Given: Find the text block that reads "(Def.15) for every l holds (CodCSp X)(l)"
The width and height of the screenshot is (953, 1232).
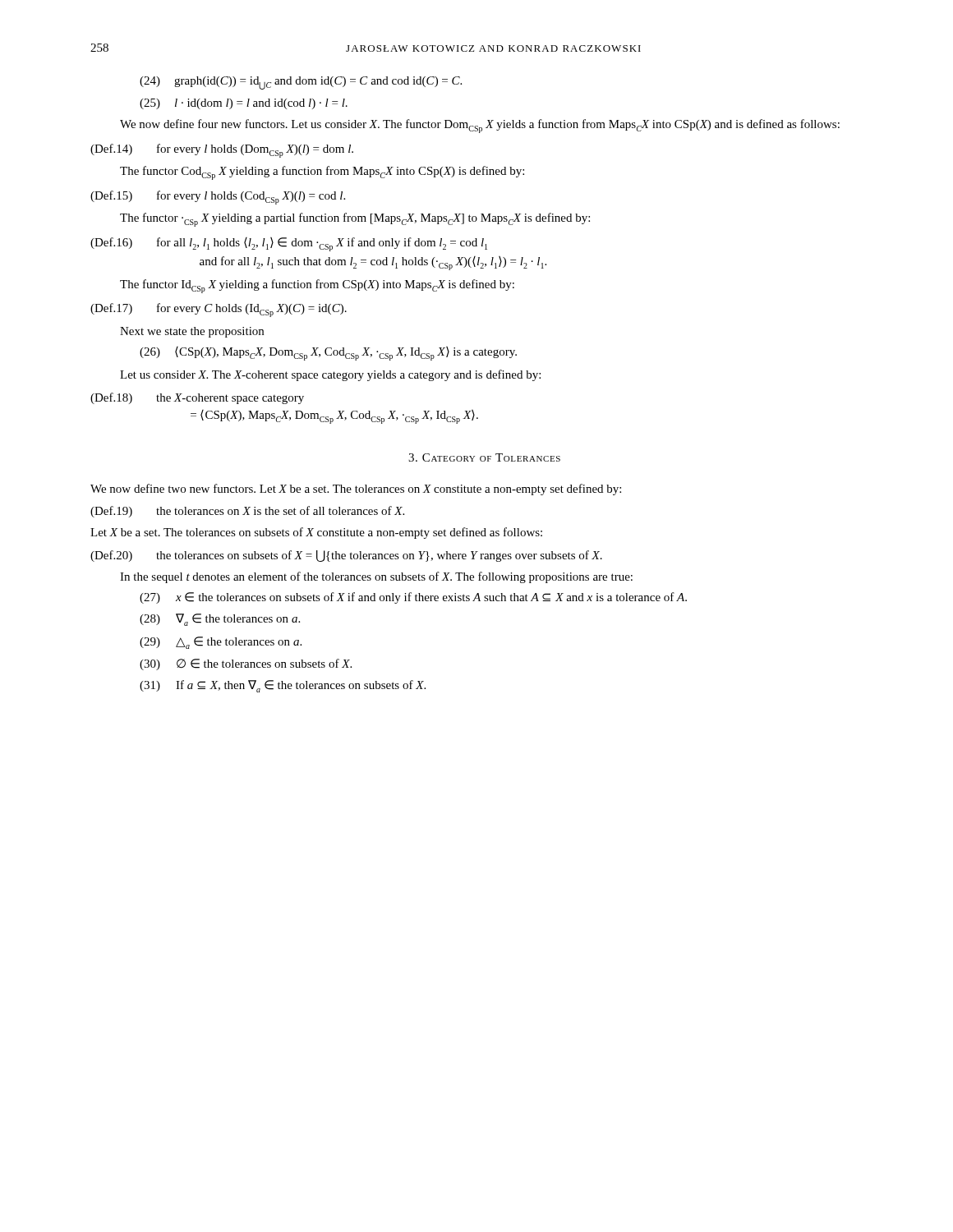Looking at the screenshot, I should pyautogui.click(x=218, y=198).
